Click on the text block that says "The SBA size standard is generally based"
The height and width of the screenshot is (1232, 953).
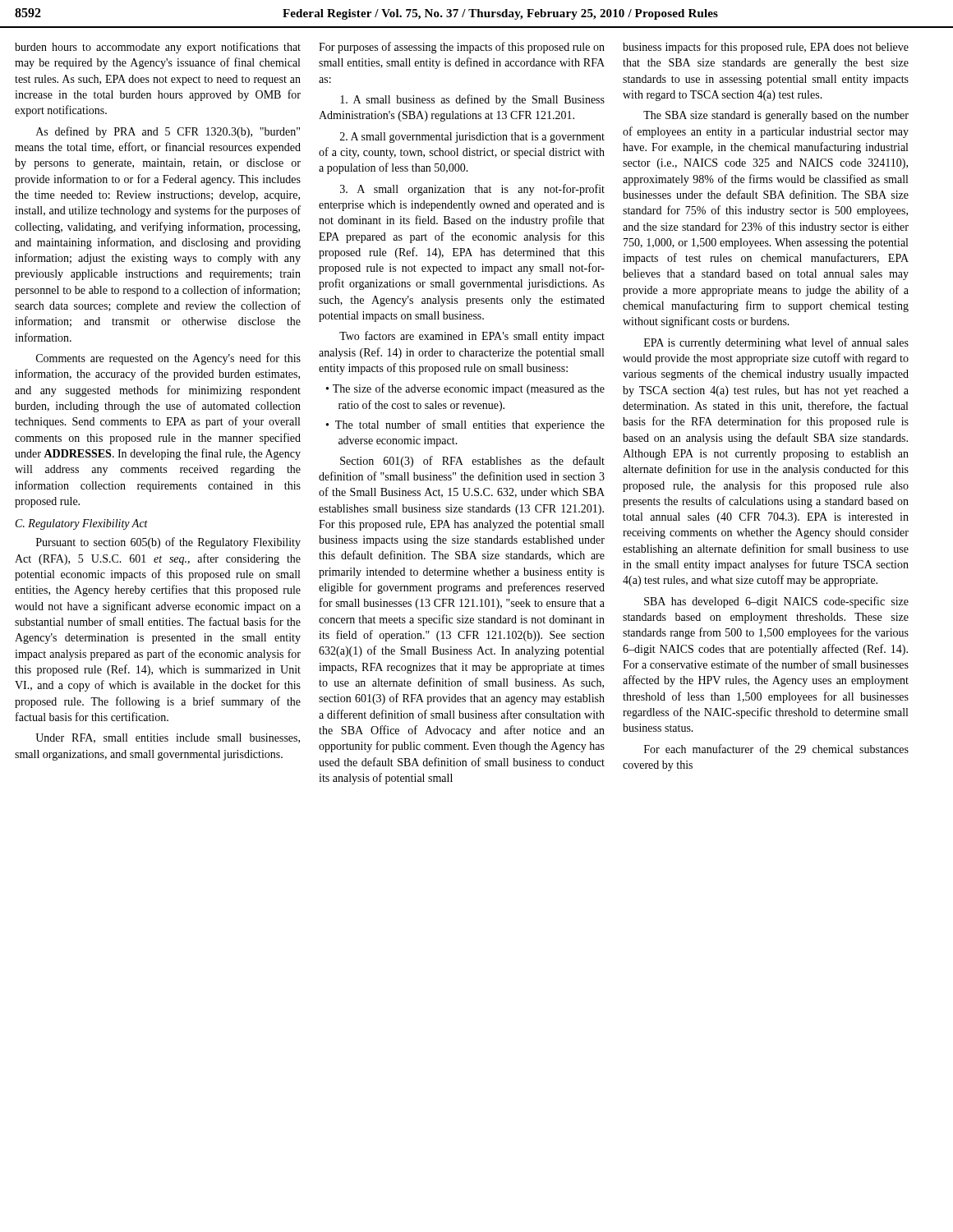[766, 219]
